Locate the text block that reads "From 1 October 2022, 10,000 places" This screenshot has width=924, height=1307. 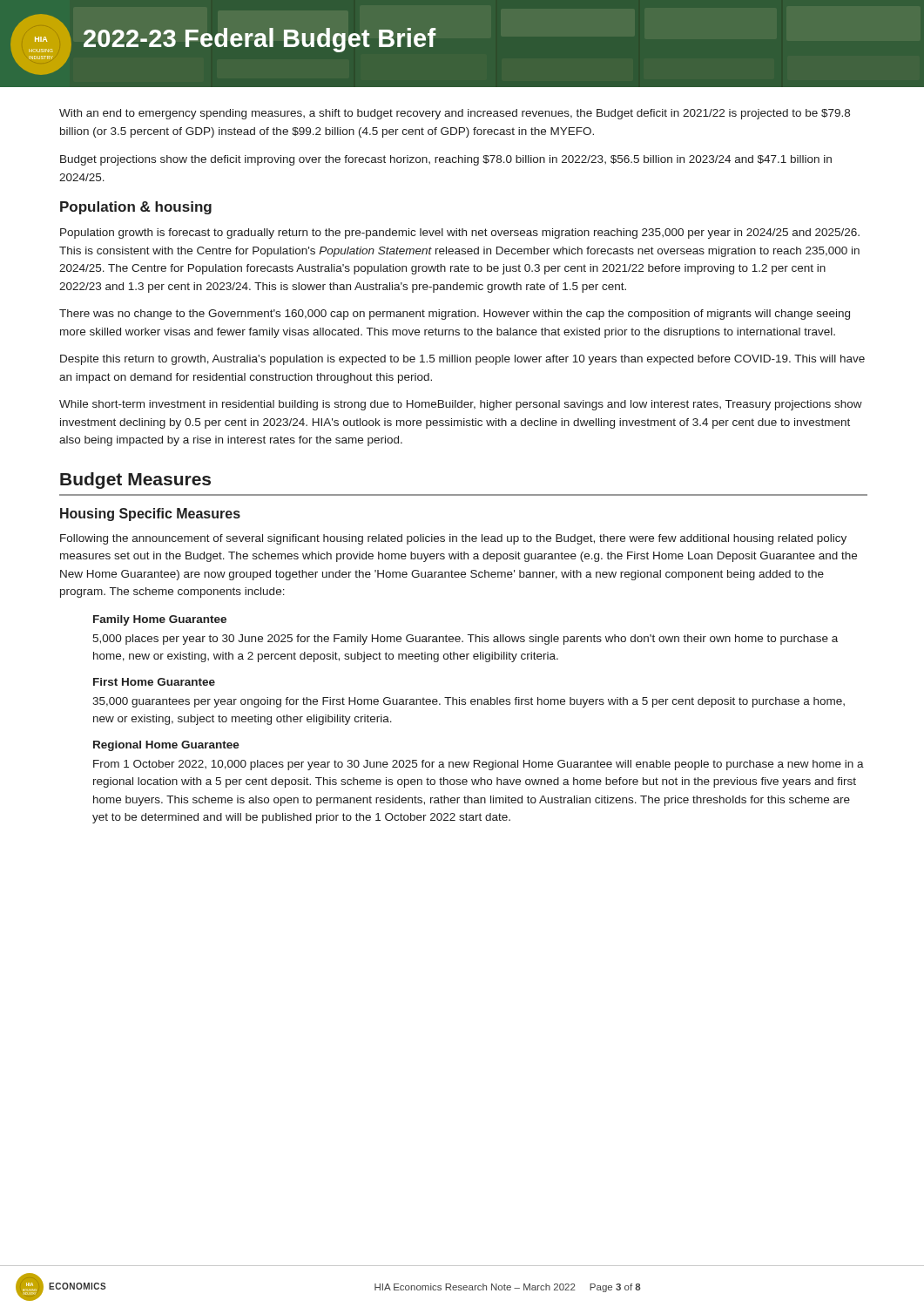coord(478,790)
